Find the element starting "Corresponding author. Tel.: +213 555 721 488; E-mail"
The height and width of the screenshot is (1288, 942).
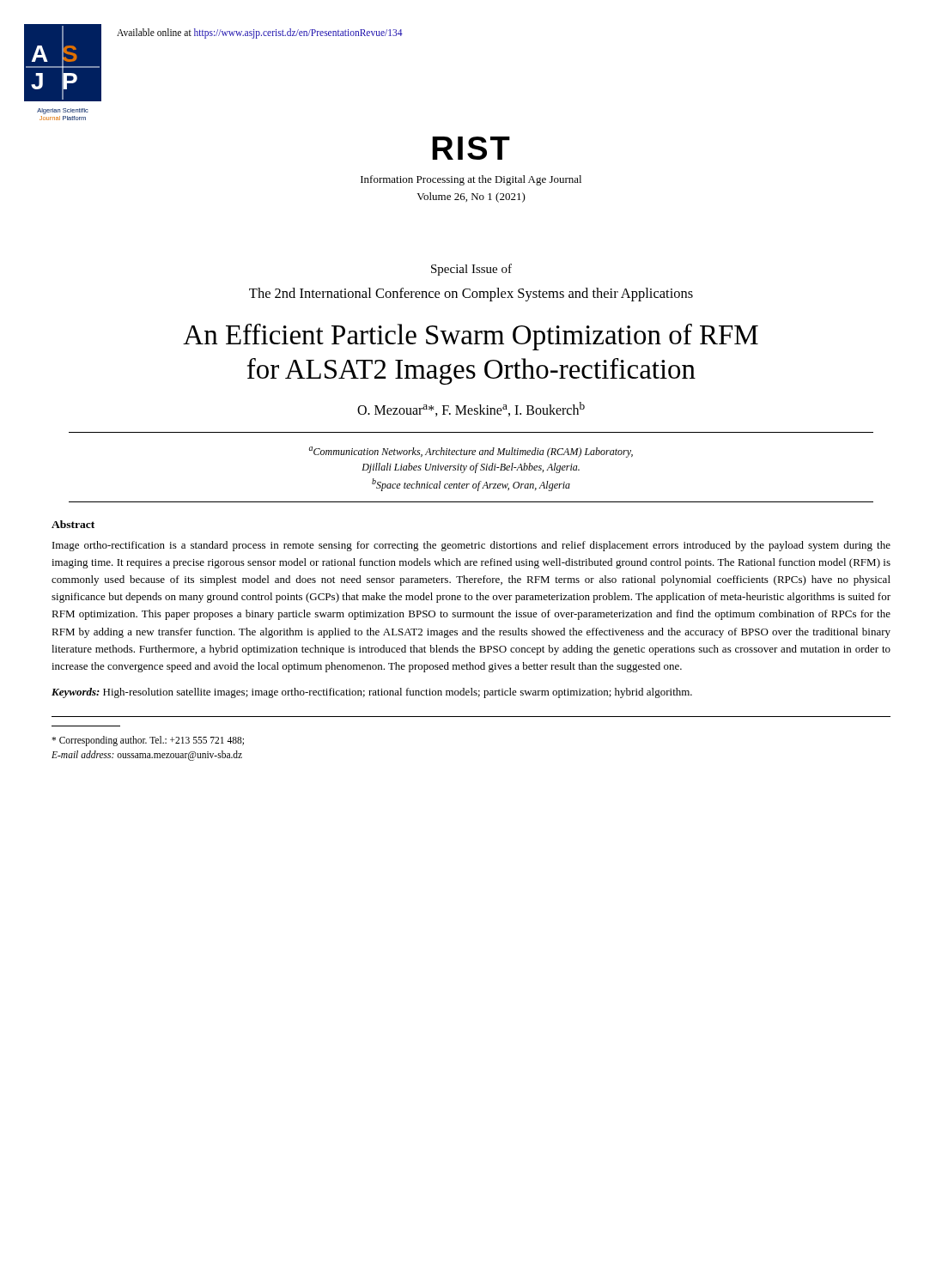[x=148, y=748]
